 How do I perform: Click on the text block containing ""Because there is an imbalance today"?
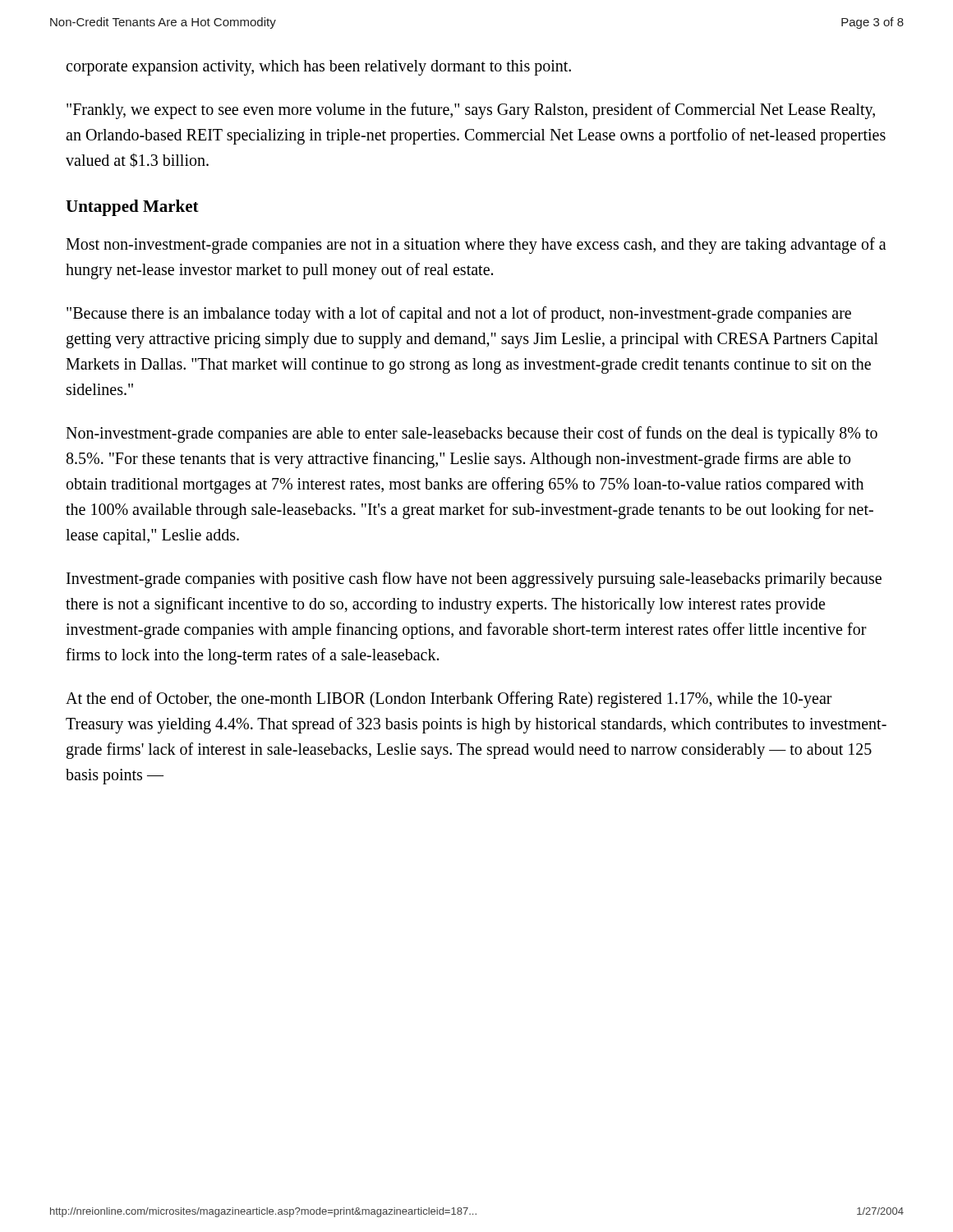[x=472, y=351]
